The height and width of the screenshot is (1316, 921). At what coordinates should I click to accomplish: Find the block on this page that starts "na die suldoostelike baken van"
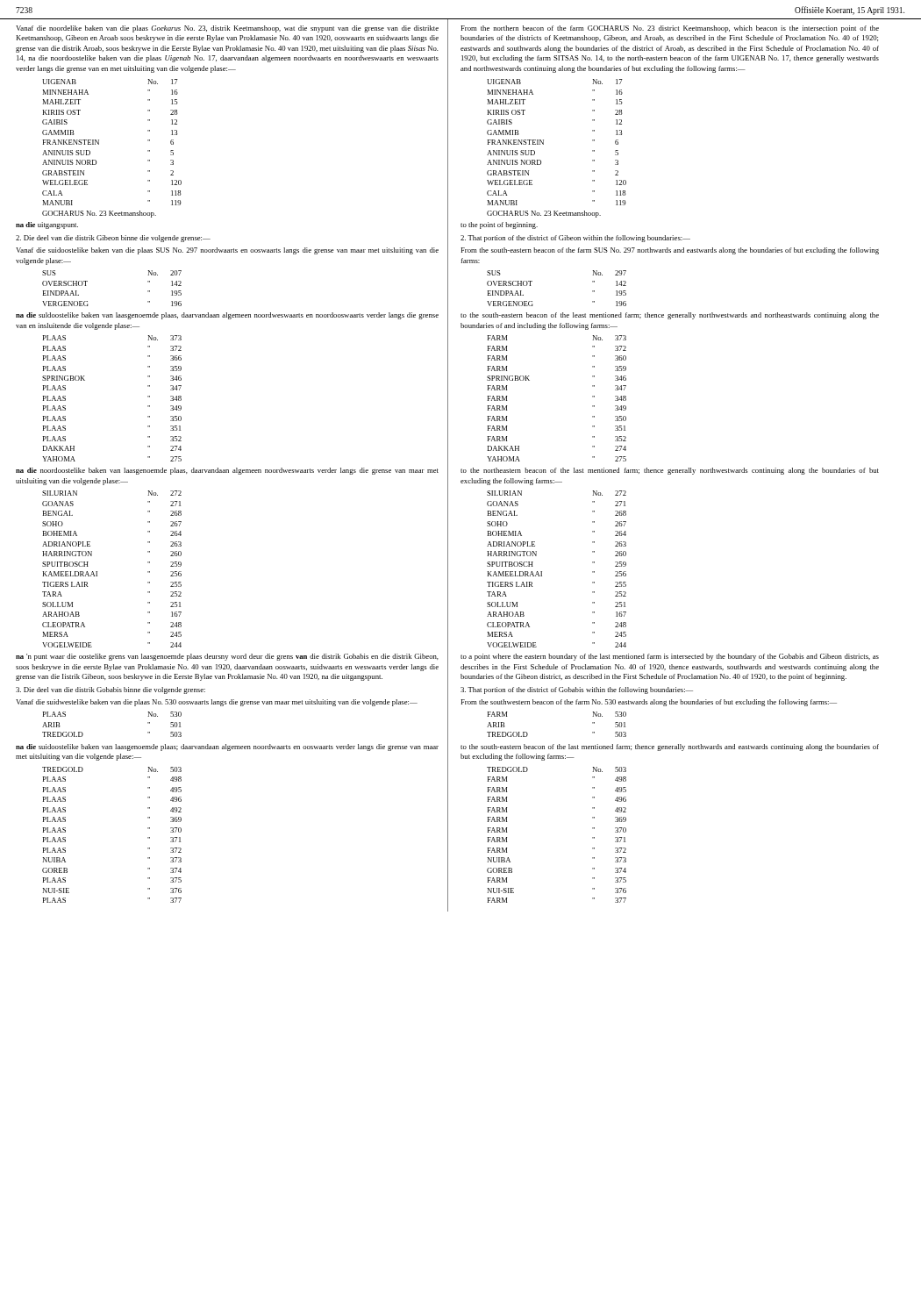click(x=227, y=320)
